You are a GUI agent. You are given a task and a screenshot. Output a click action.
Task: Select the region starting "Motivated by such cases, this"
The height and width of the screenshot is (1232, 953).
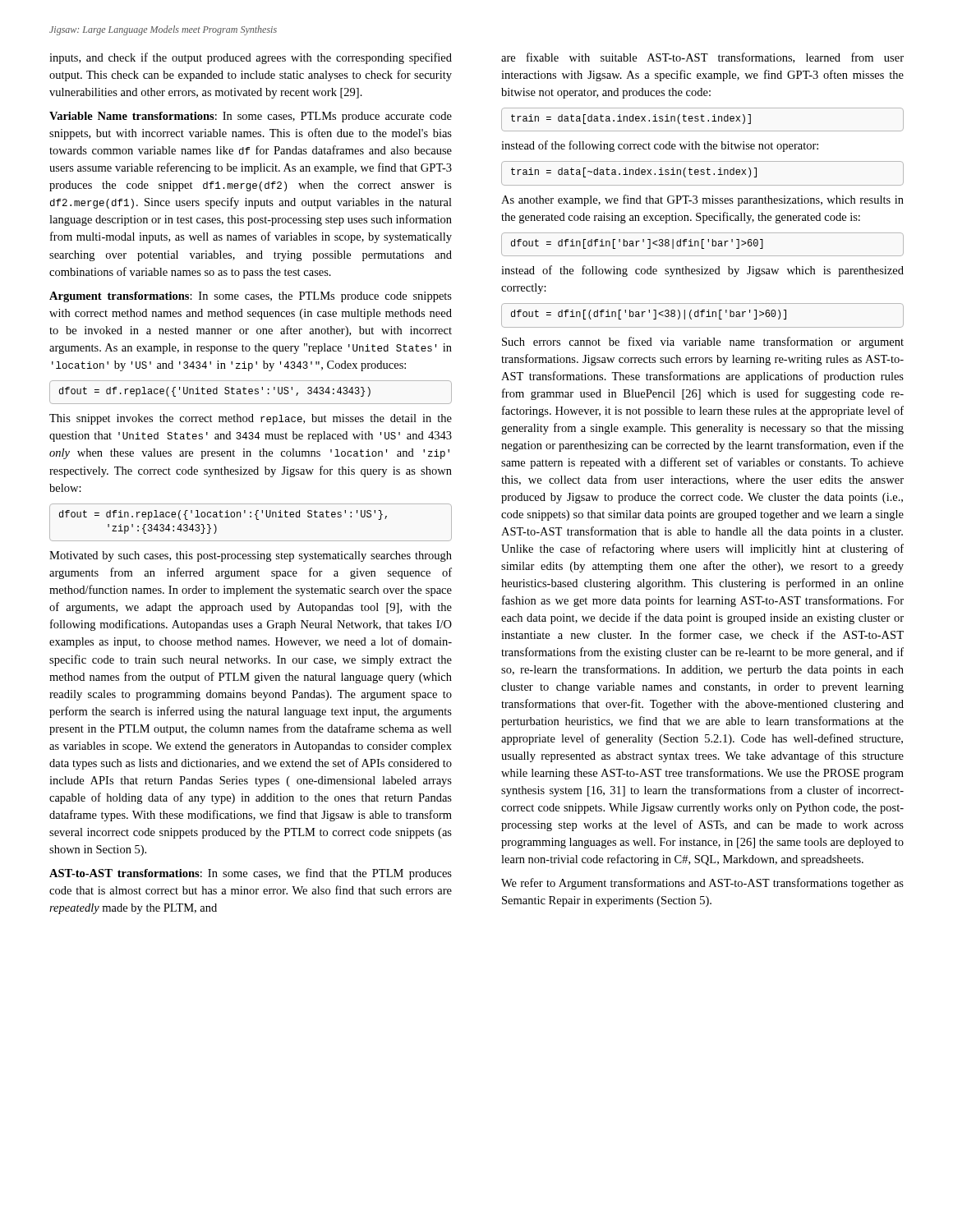tap(251, 703)
